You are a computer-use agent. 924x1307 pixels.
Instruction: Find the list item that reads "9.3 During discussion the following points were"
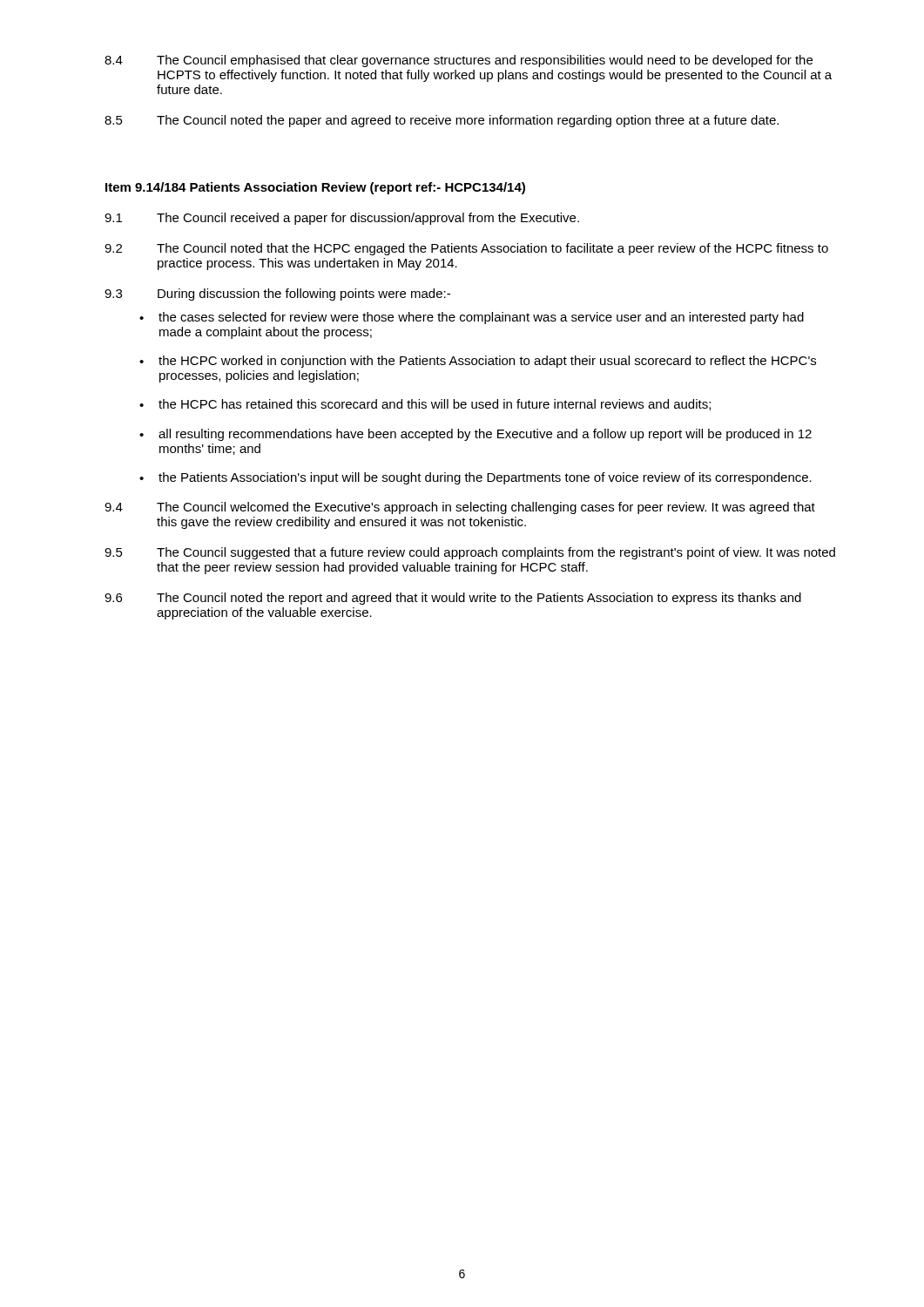(277, 295)
